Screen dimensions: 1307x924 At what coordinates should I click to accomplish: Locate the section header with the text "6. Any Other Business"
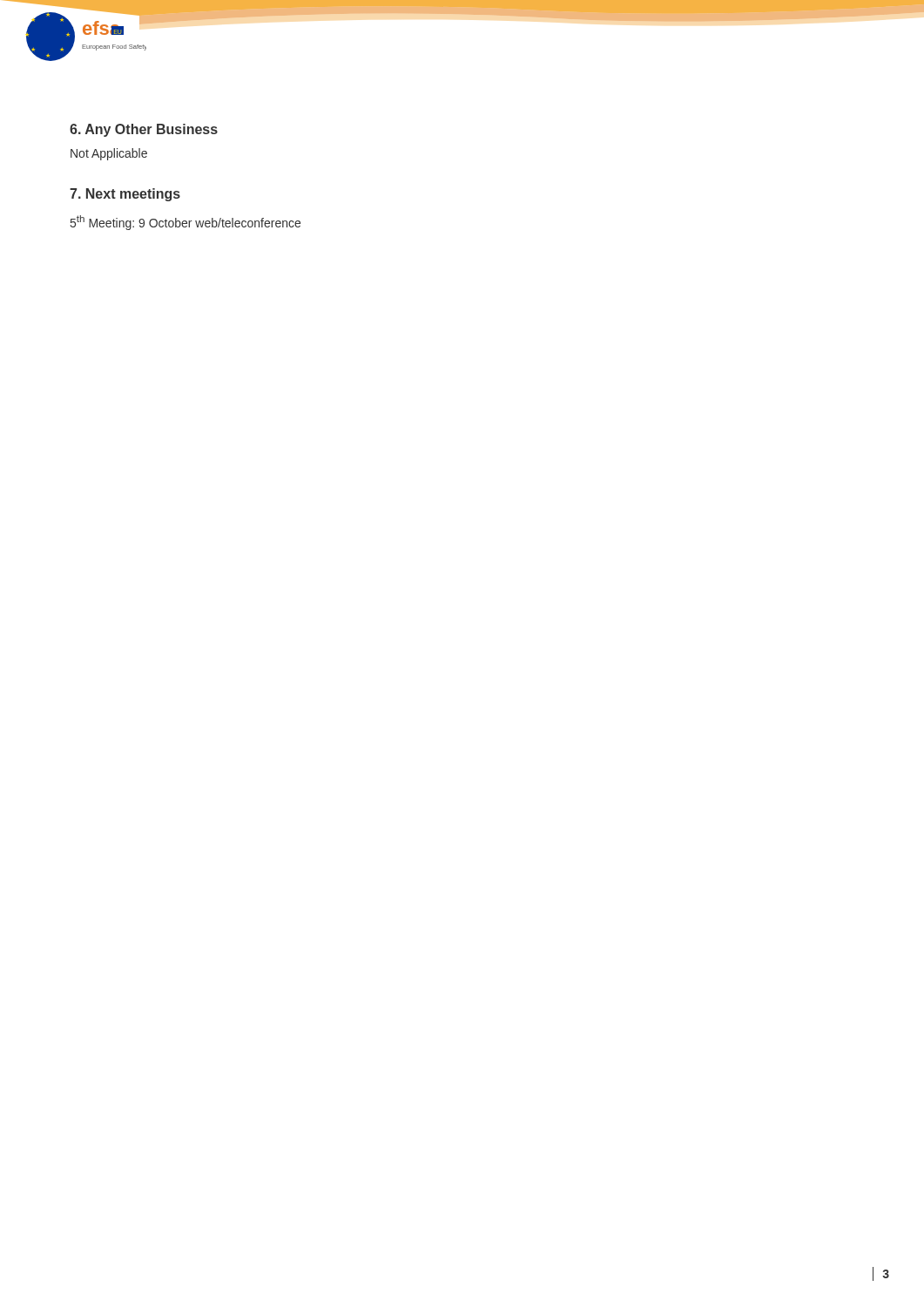tap(144, 129)
